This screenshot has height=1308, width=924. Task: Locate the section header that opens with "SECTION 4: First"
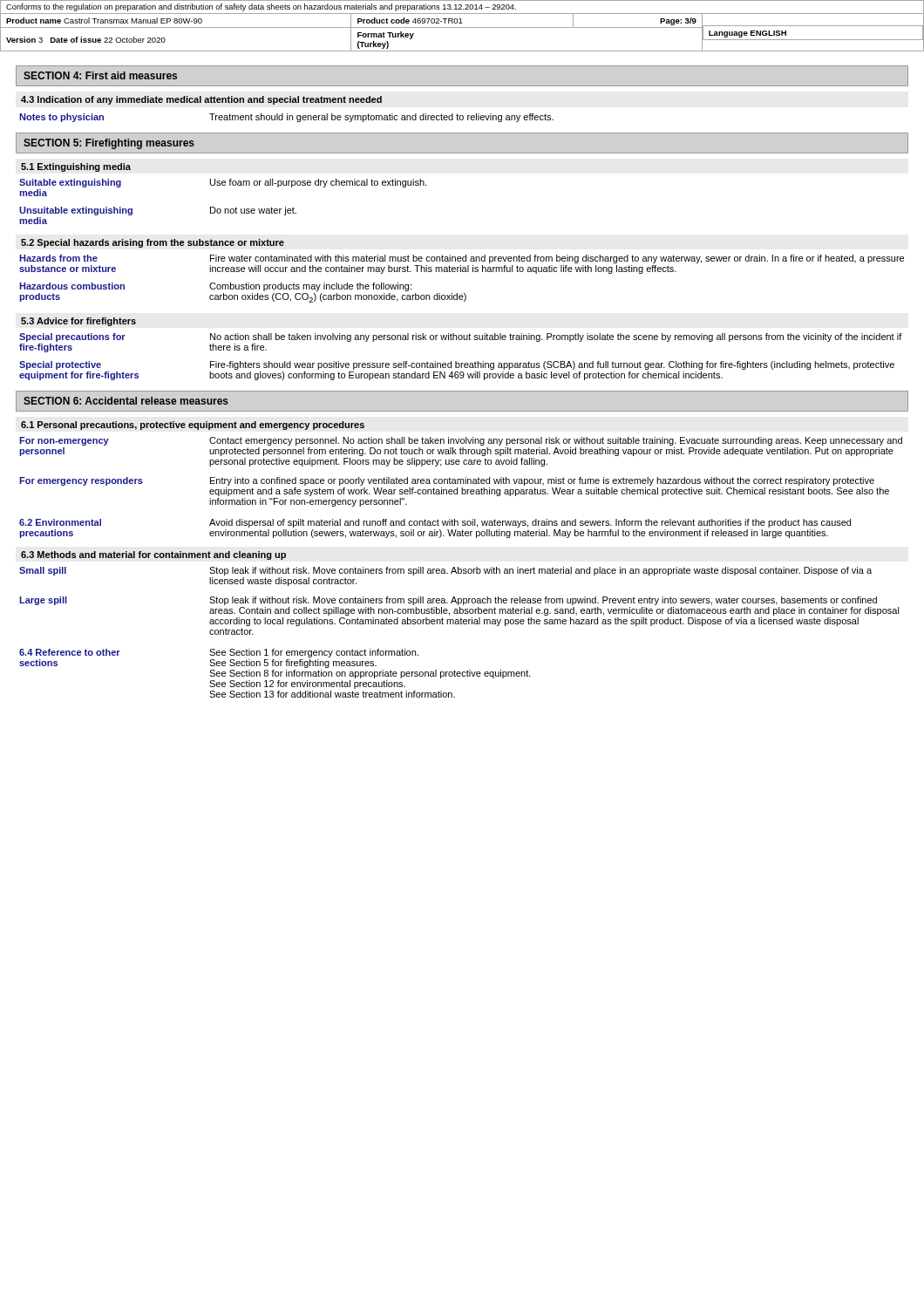click(101, 76)
